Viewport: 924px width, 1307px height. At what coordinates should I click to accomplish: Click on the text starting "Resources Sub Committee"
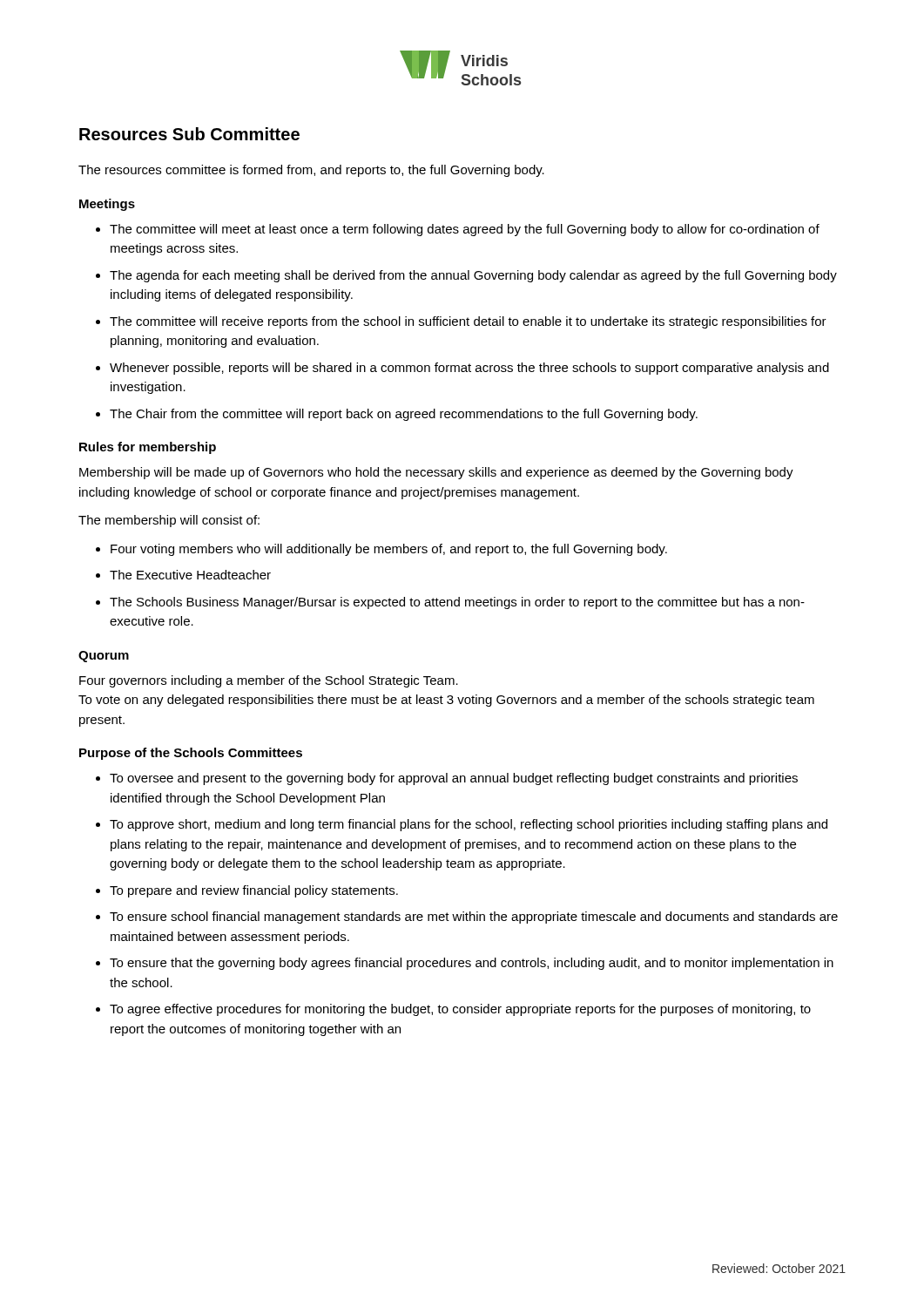pos(189,134)
